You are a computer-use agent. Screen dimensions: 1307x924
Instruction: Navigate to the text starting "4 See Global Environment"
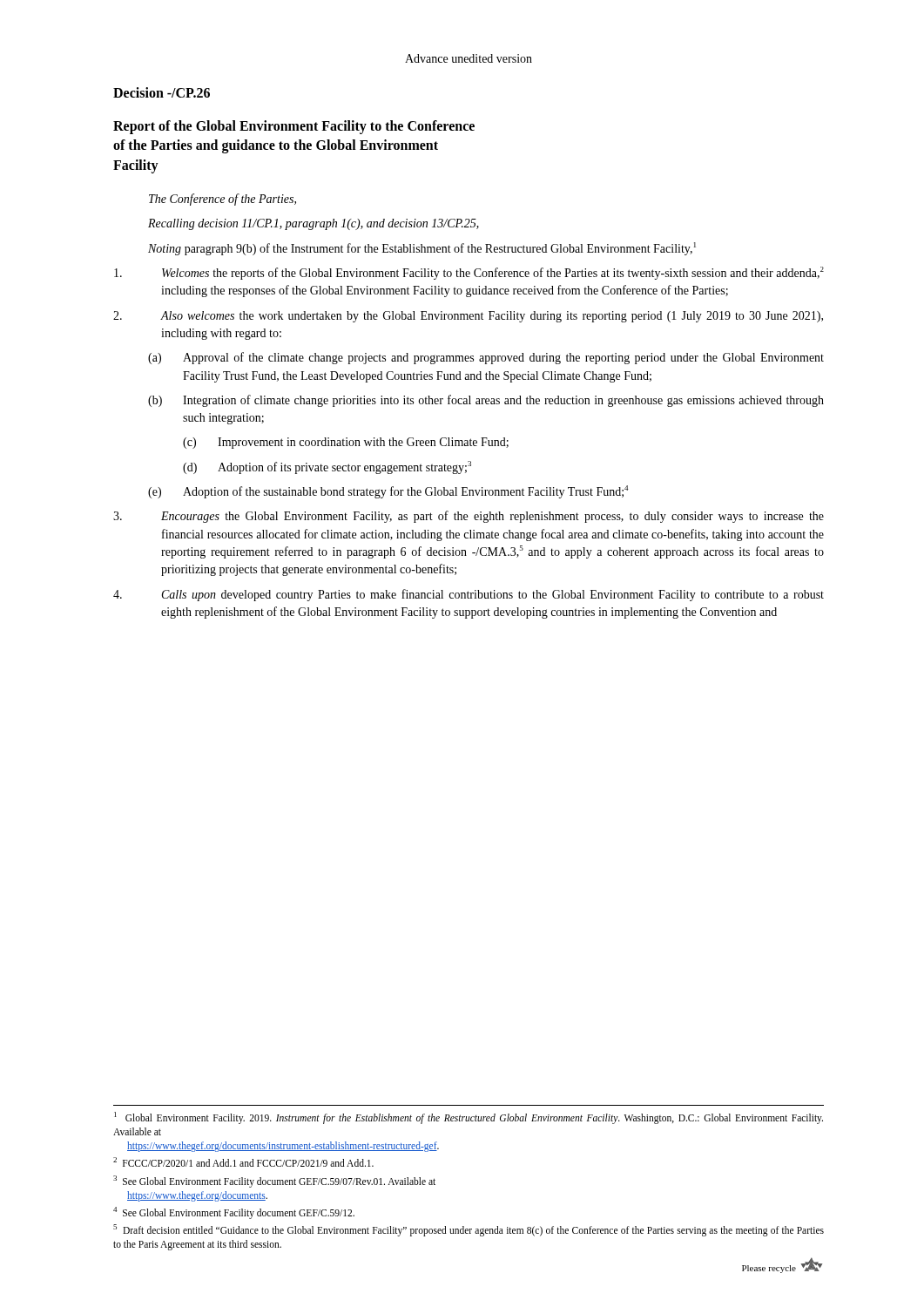[x=234, y=1212]
